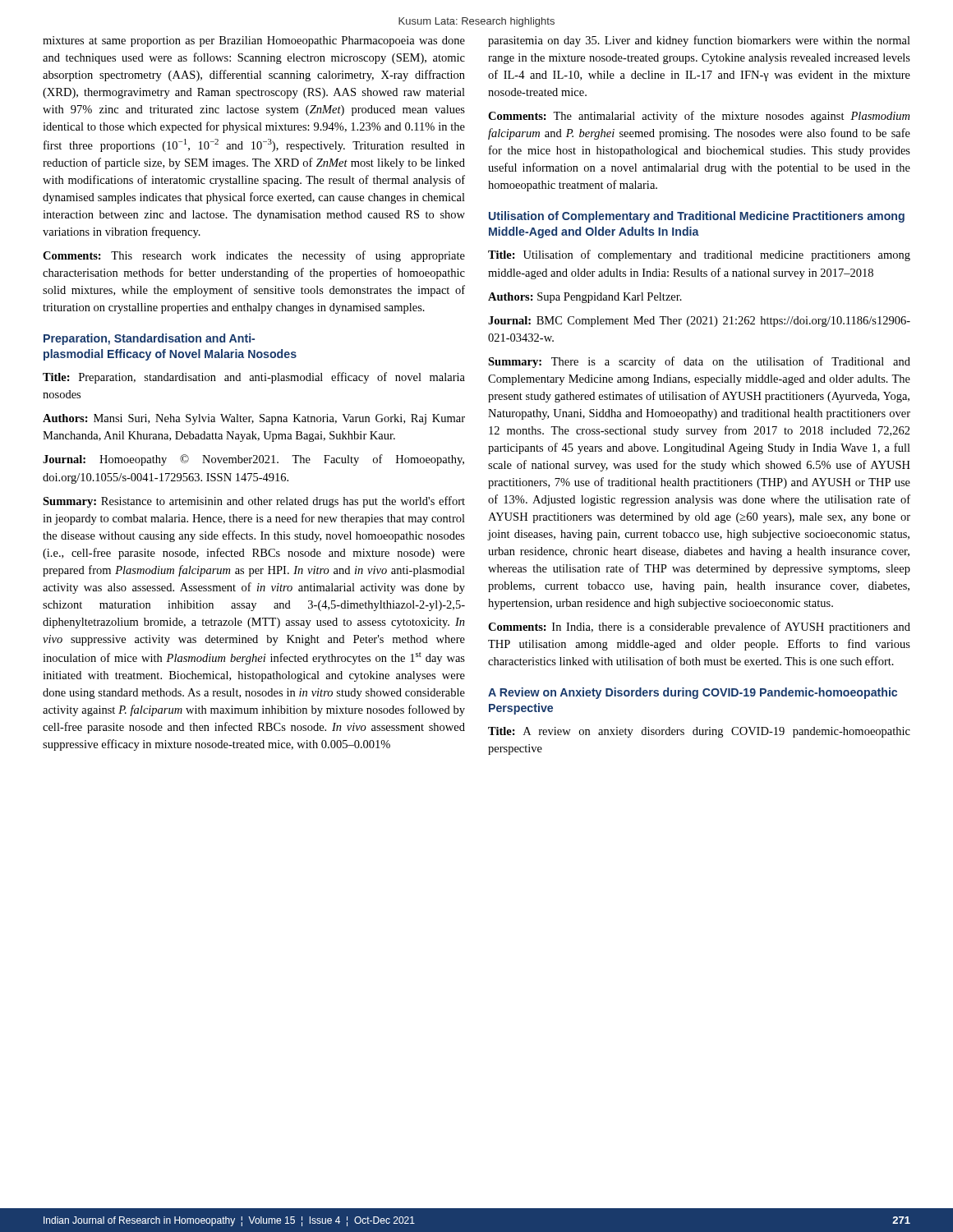Locate the text block containing "parasitemia on day 35. Liver"
This screenshot has width=953, height=1232.
(x=699, y=67)
